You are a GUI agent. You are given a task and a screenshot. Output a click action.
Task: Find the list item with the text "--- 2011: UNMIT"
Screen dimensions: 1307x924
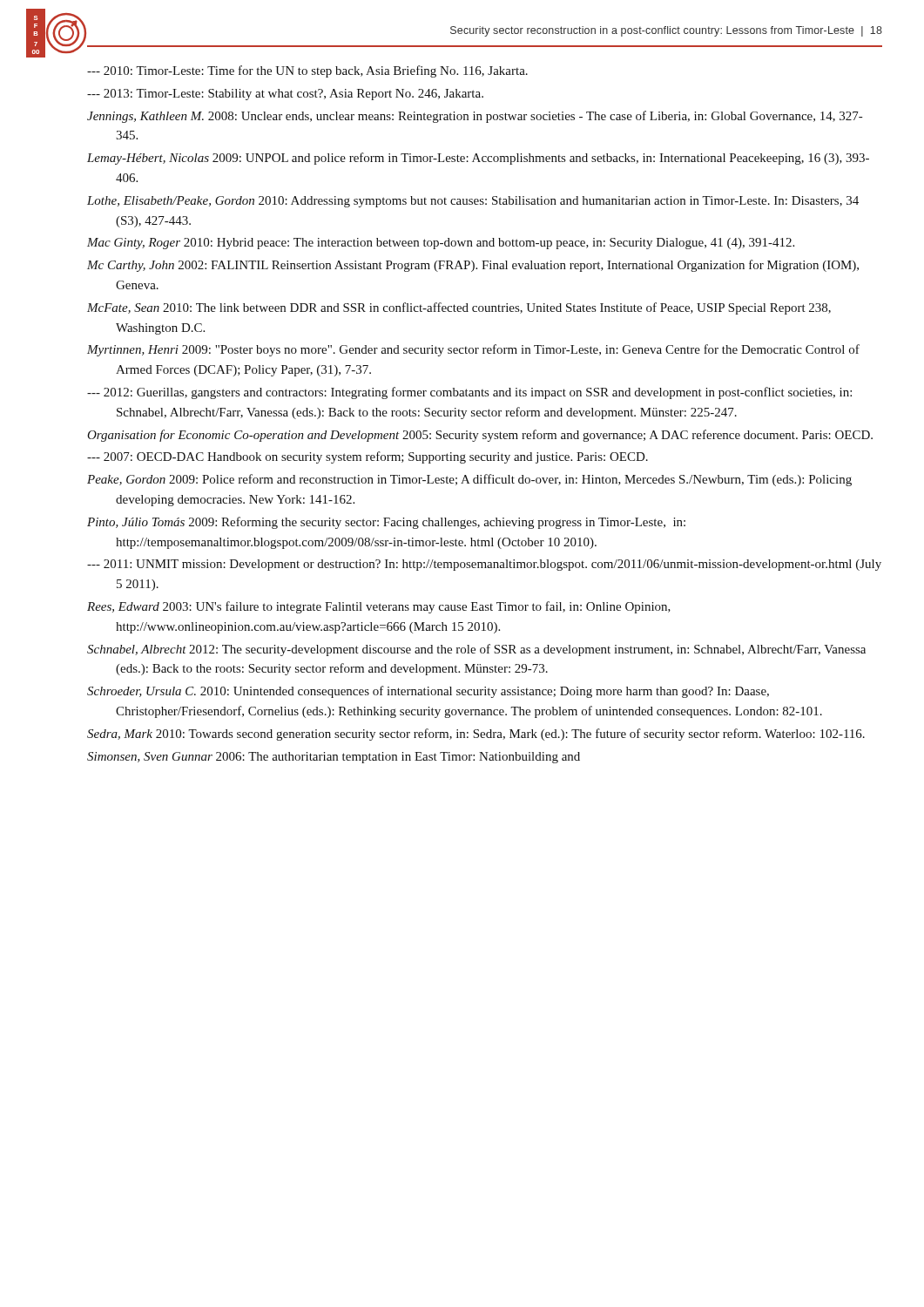point(484,574)
